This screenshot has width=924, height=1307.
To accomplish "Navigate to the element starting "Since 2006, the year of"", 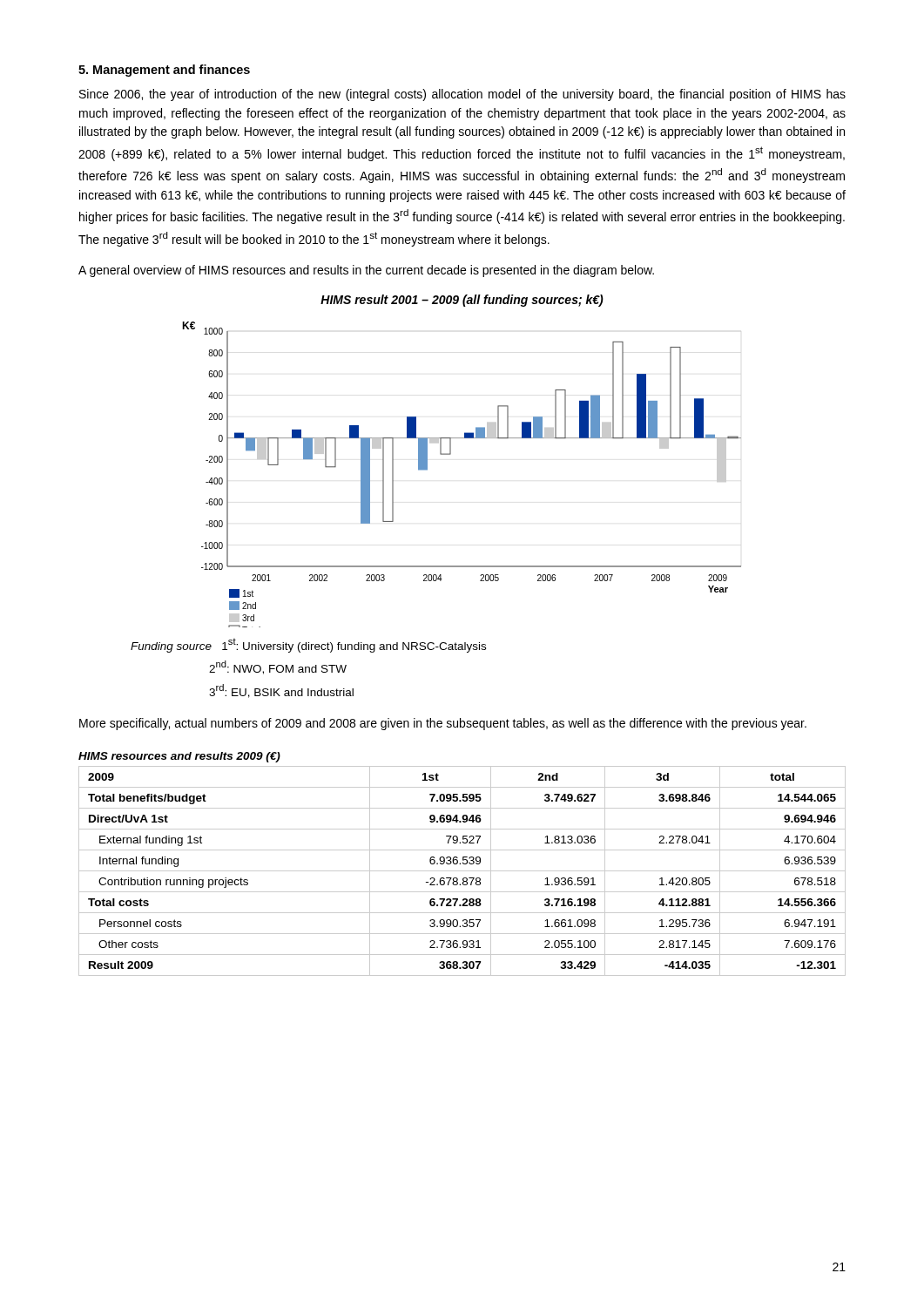I will click(462, 167).
